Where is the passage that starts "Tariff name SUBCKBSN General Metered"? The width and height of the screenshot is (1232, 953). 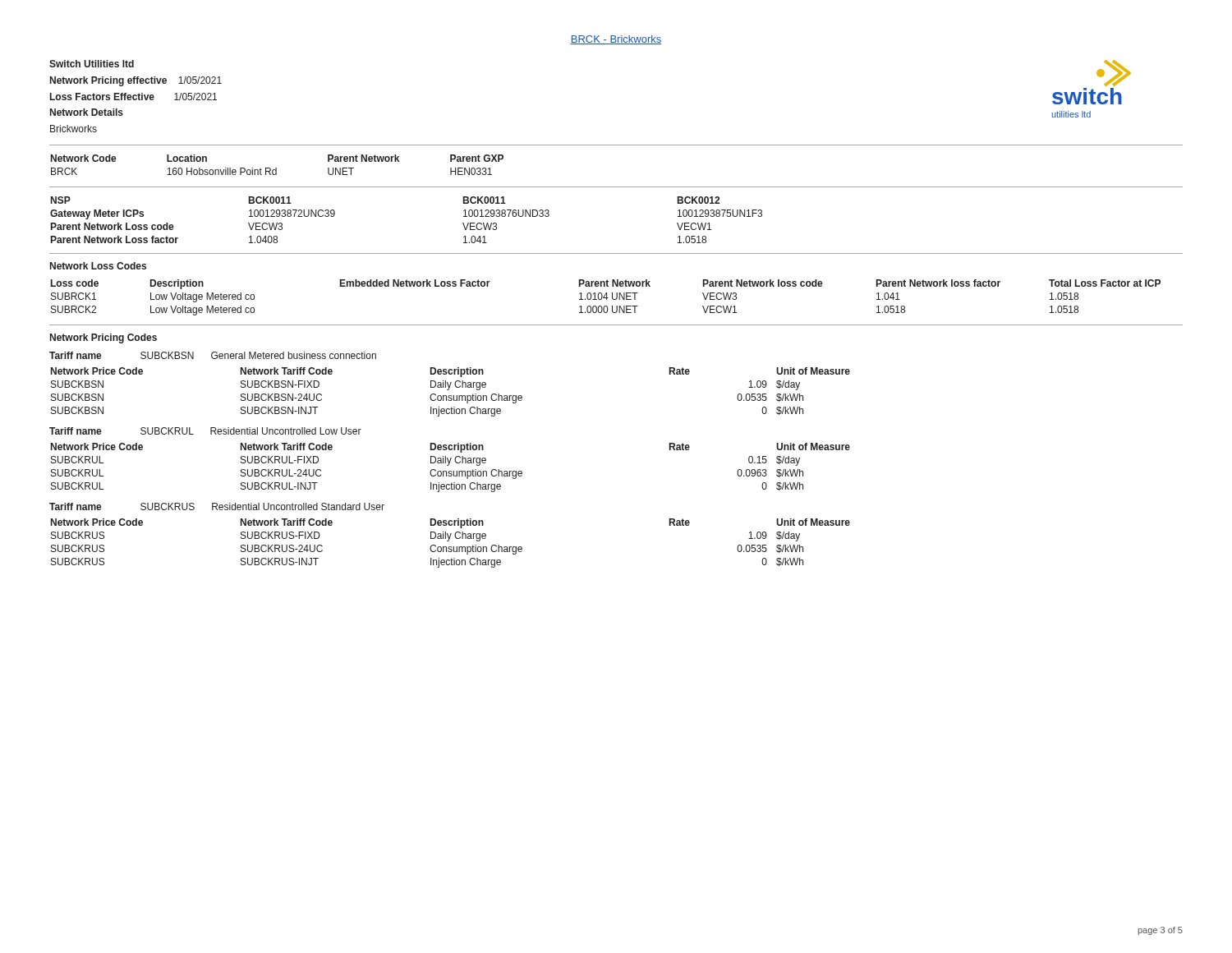click(213, 356)
